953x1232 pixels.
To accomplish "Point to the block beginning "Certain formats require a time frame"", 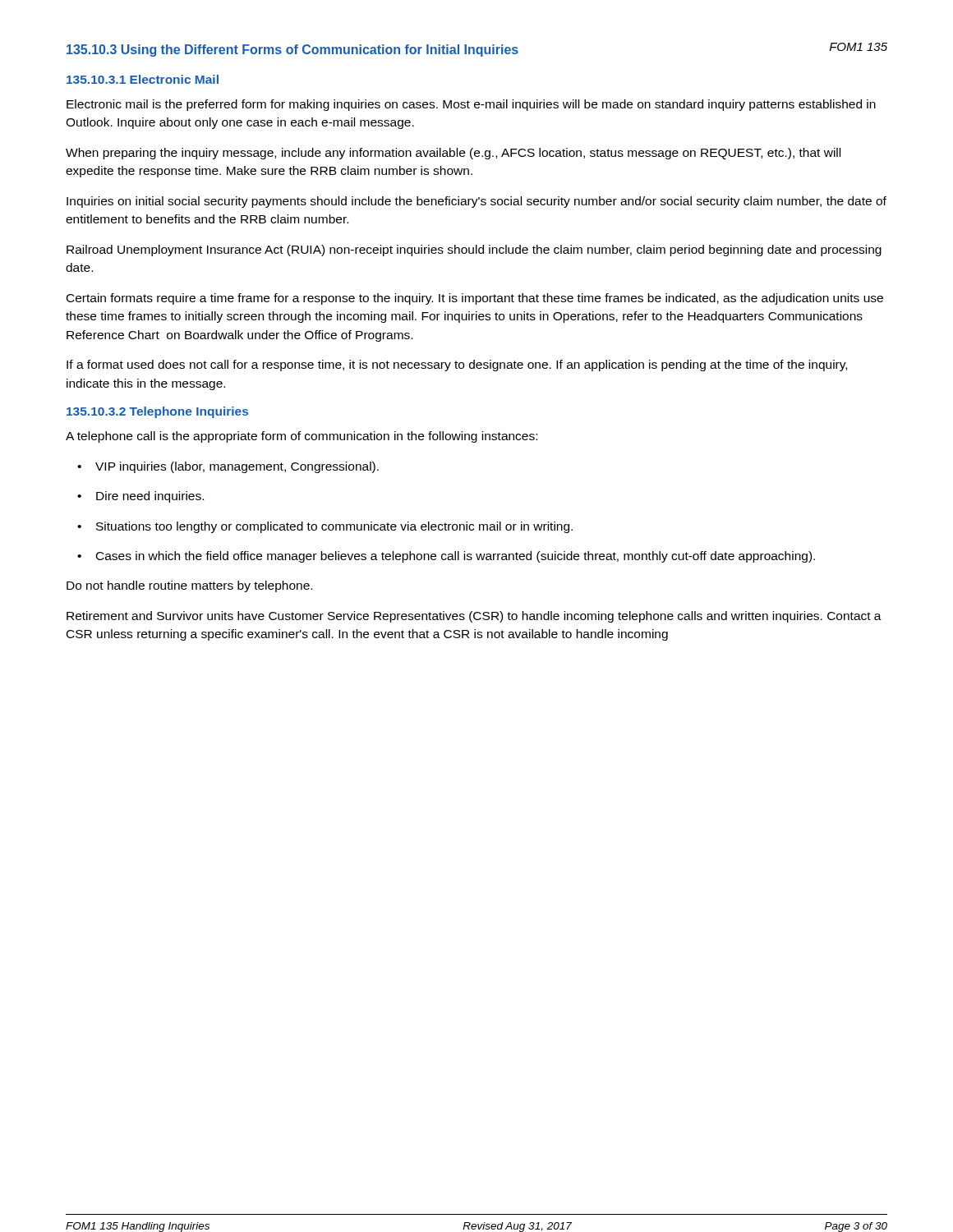I will pyautogui.click(x=475, y=316).
